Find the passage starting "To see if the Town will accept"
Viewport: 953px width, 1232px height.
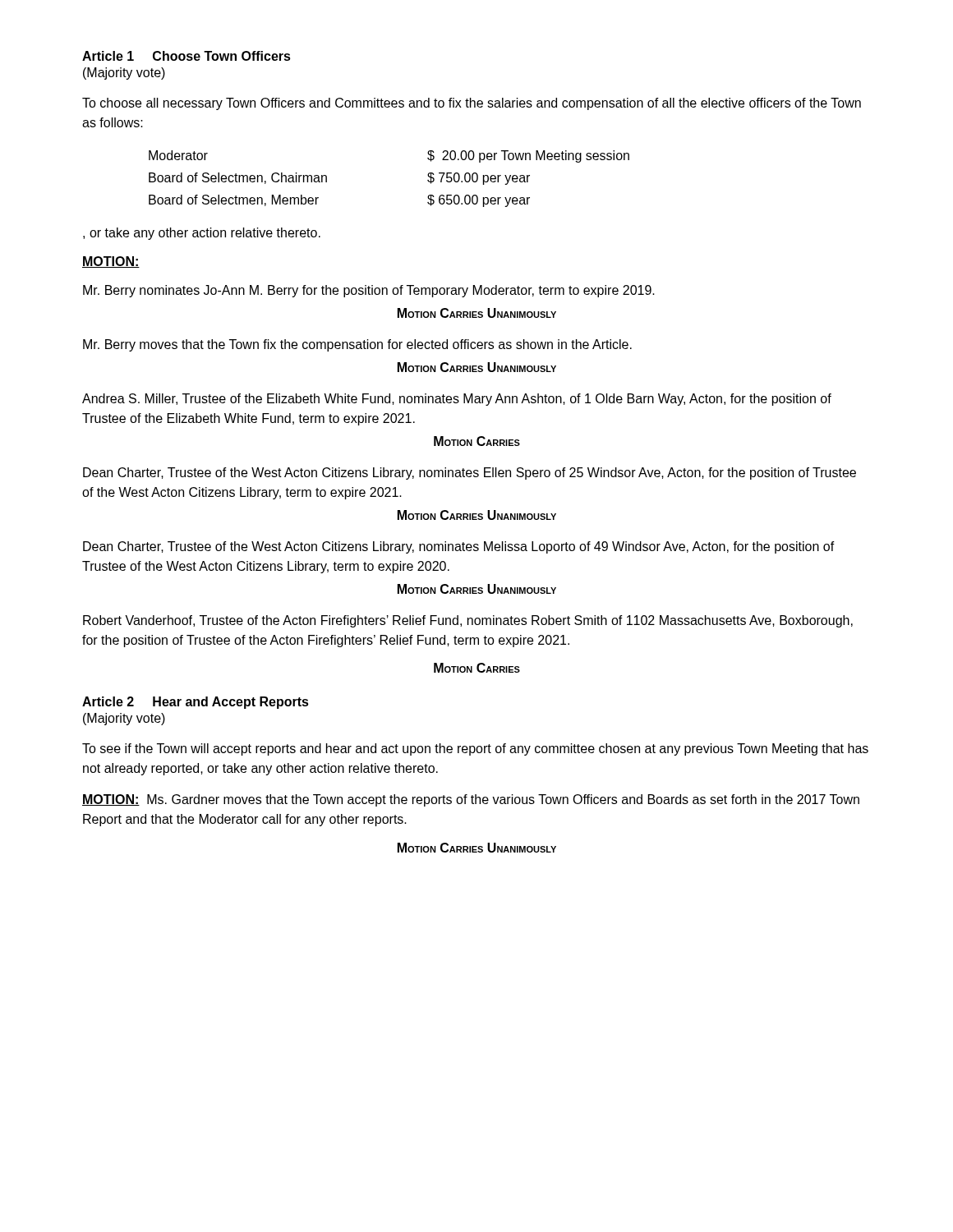coord(475,758)
